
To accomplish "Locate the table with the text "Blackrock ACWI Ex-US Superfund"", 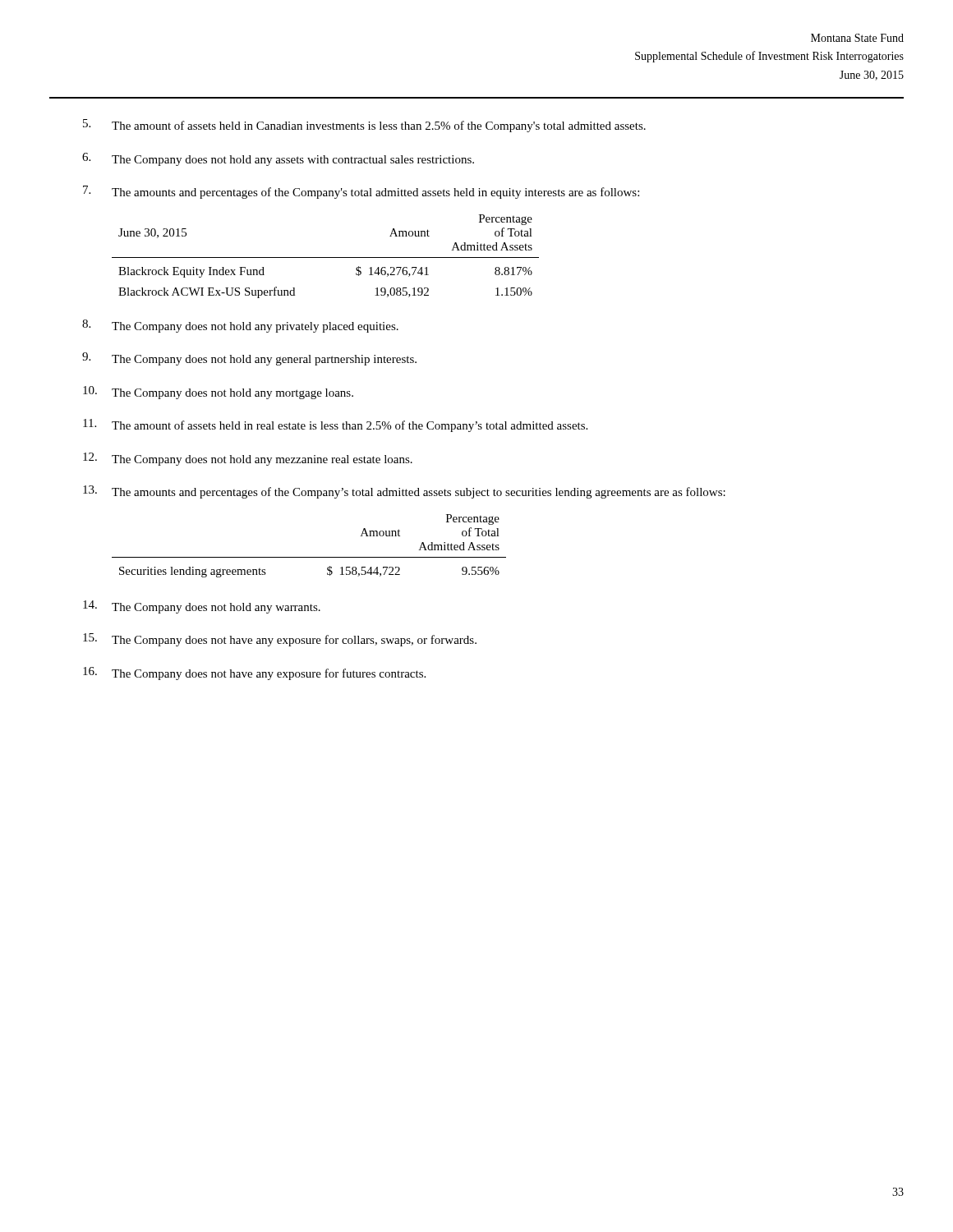I will click(485, 256).
